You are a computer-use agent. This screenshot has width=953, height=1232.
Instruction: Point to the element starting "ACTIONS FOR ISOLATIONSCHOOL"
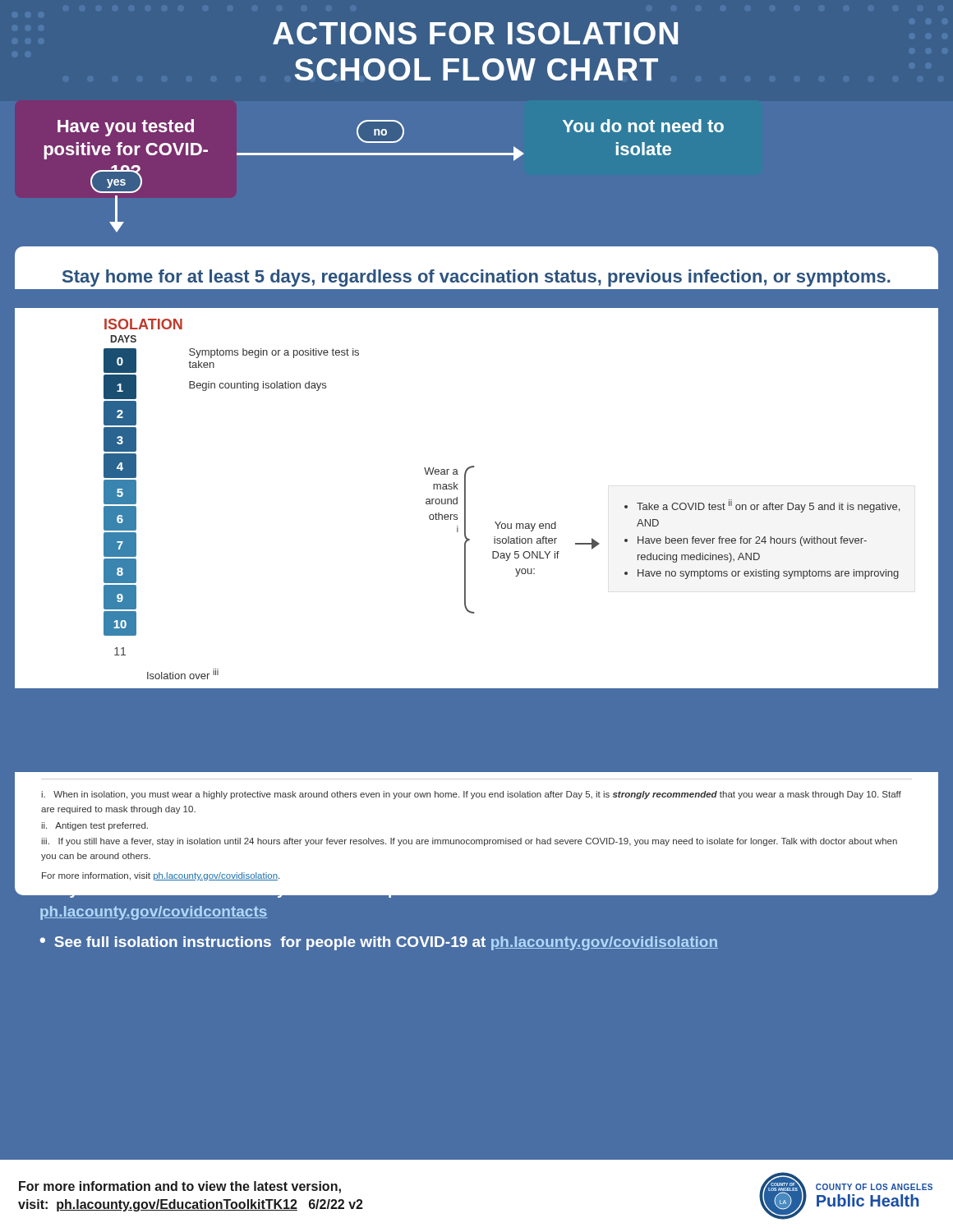pos(476,44)
